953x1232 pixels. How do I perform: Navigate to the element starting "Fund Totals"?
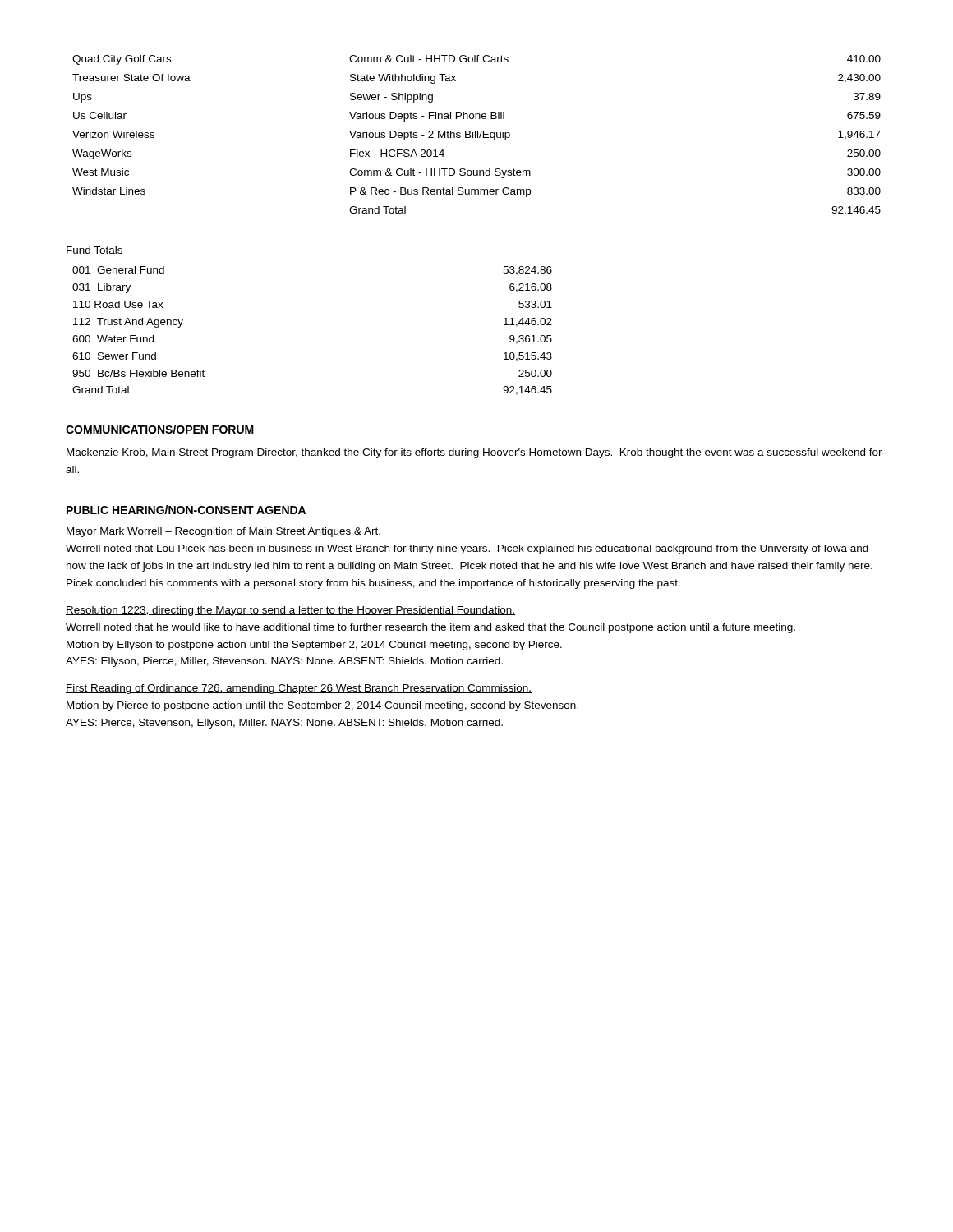pyautogui.click(x=94, y=250)
